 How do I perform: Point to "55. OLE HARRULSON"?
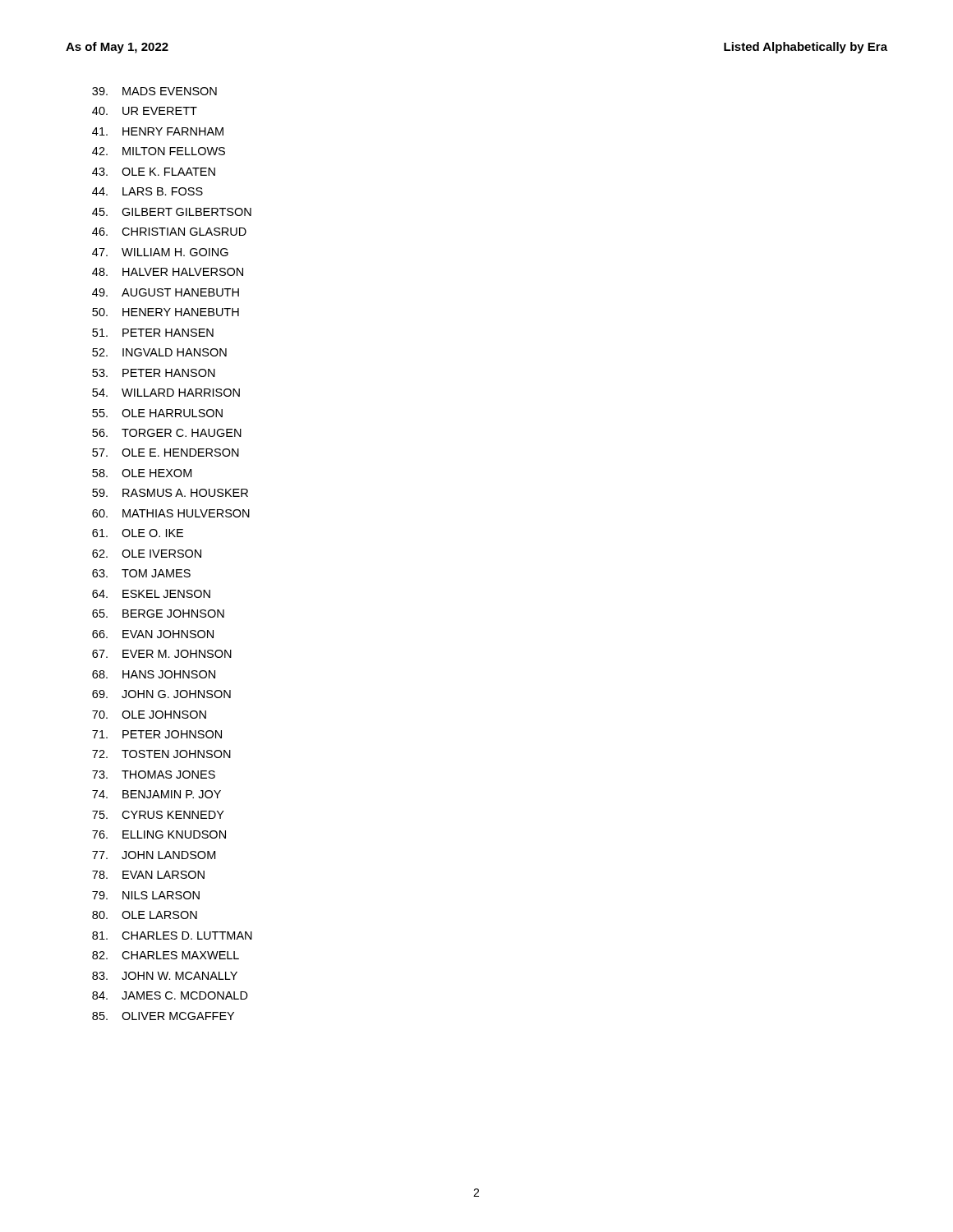[157, 413]
